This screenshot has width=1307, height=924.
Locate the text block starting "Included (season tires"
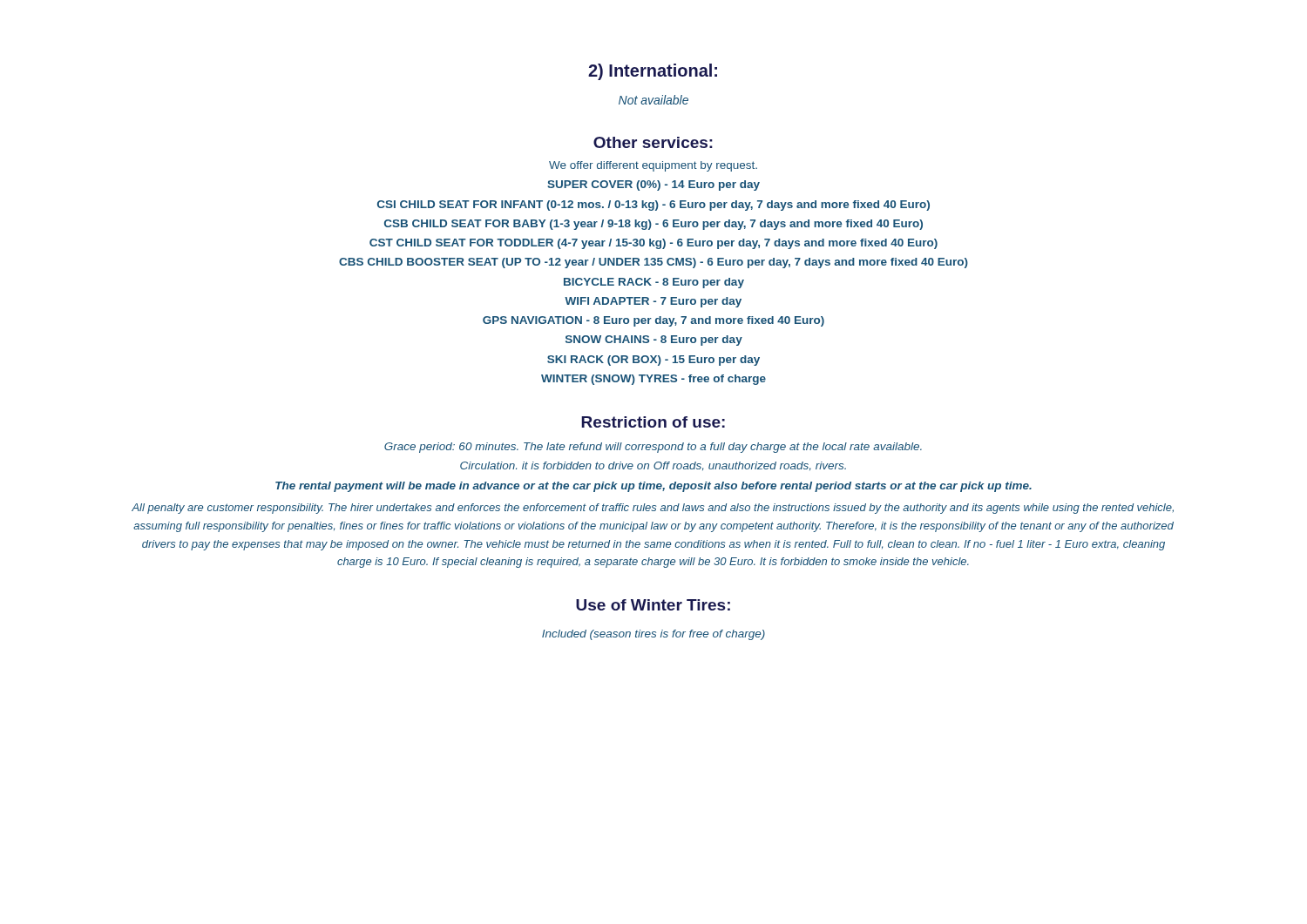(654, 633)
